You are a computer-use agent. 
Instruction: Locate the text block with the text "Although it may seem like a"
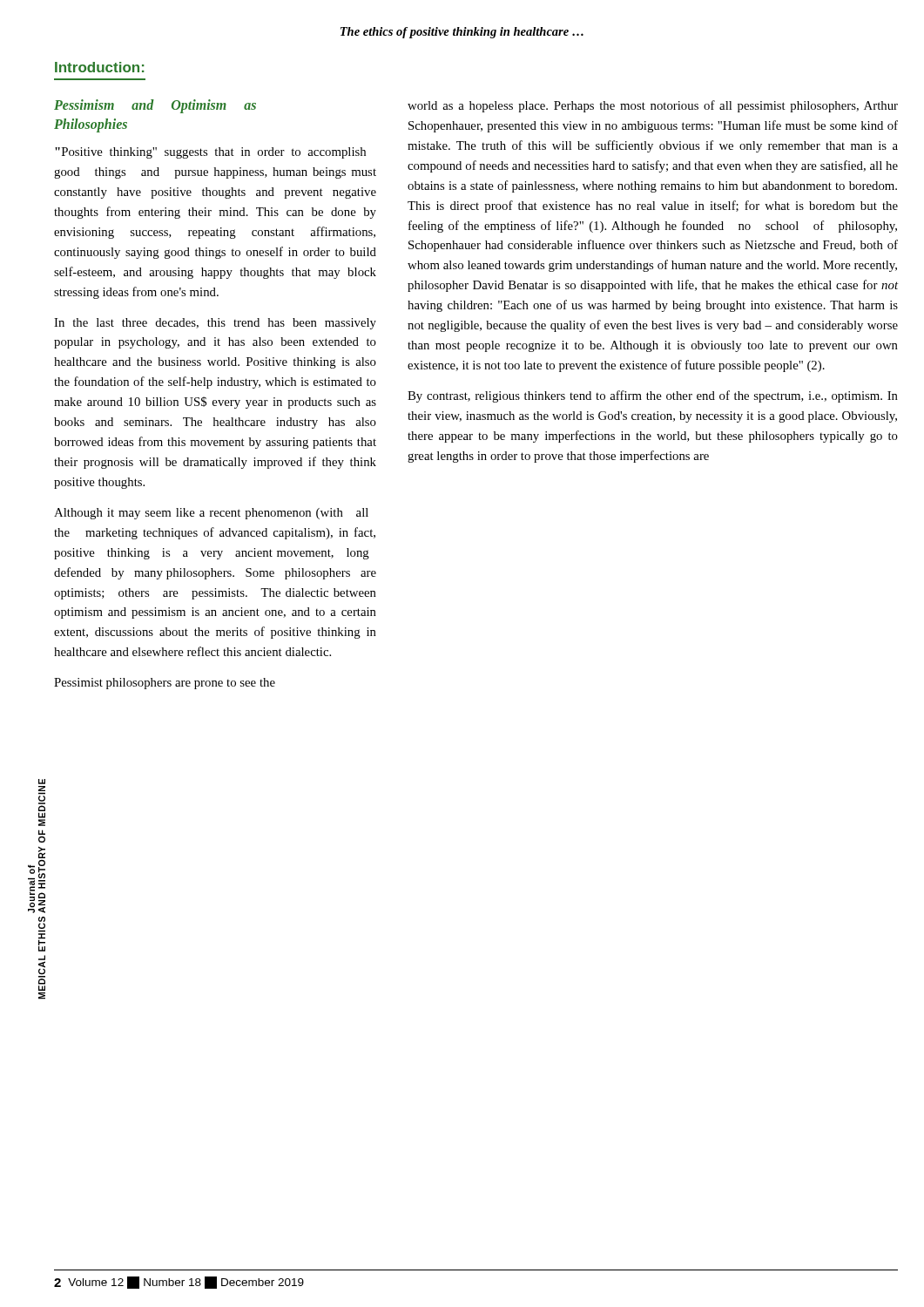(x=215, y=582)
